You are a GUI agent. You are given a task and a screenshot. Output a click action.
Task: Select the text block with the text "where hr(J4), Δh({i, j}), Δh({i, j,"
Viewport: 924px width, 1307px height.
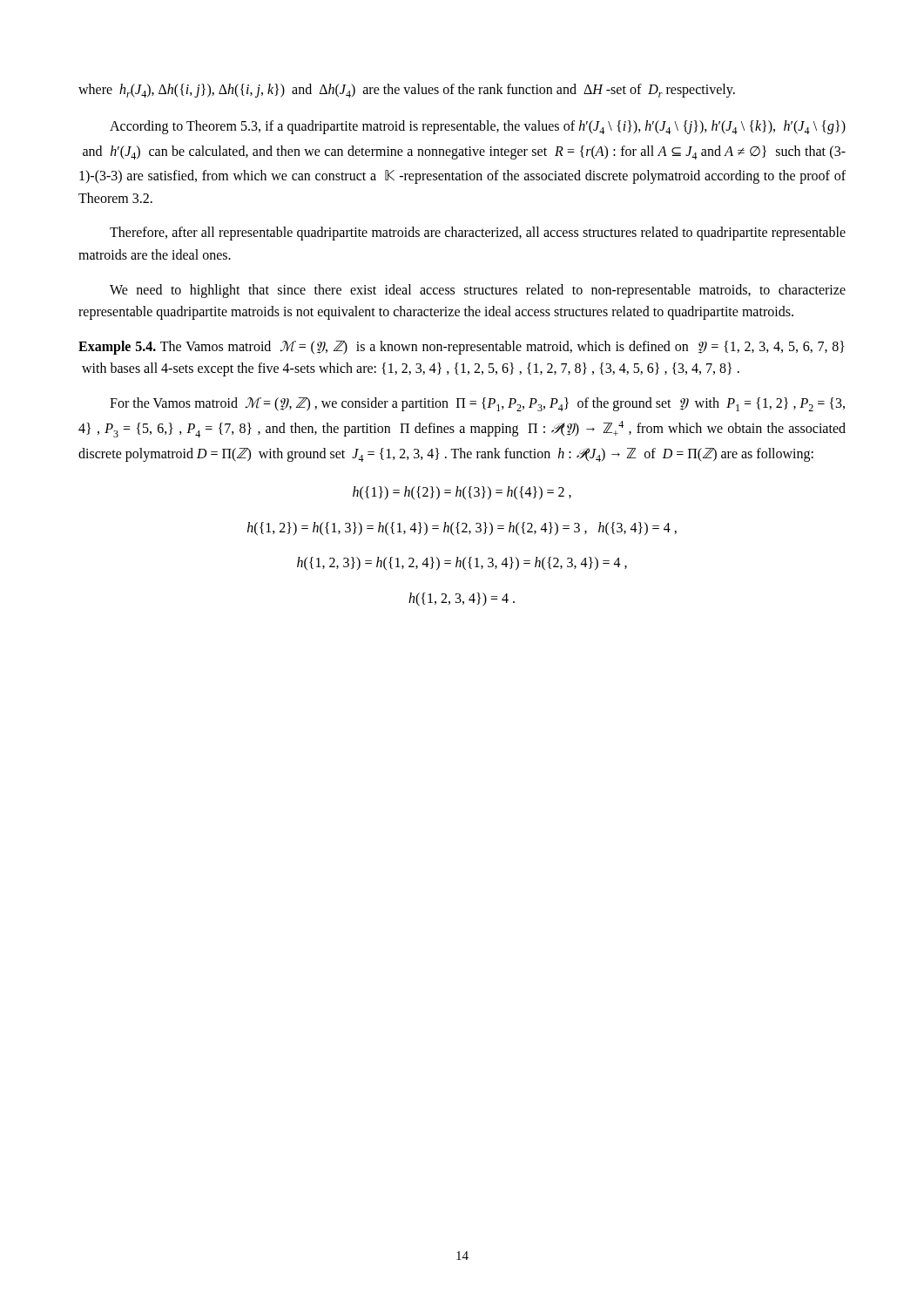pos(462,91)
